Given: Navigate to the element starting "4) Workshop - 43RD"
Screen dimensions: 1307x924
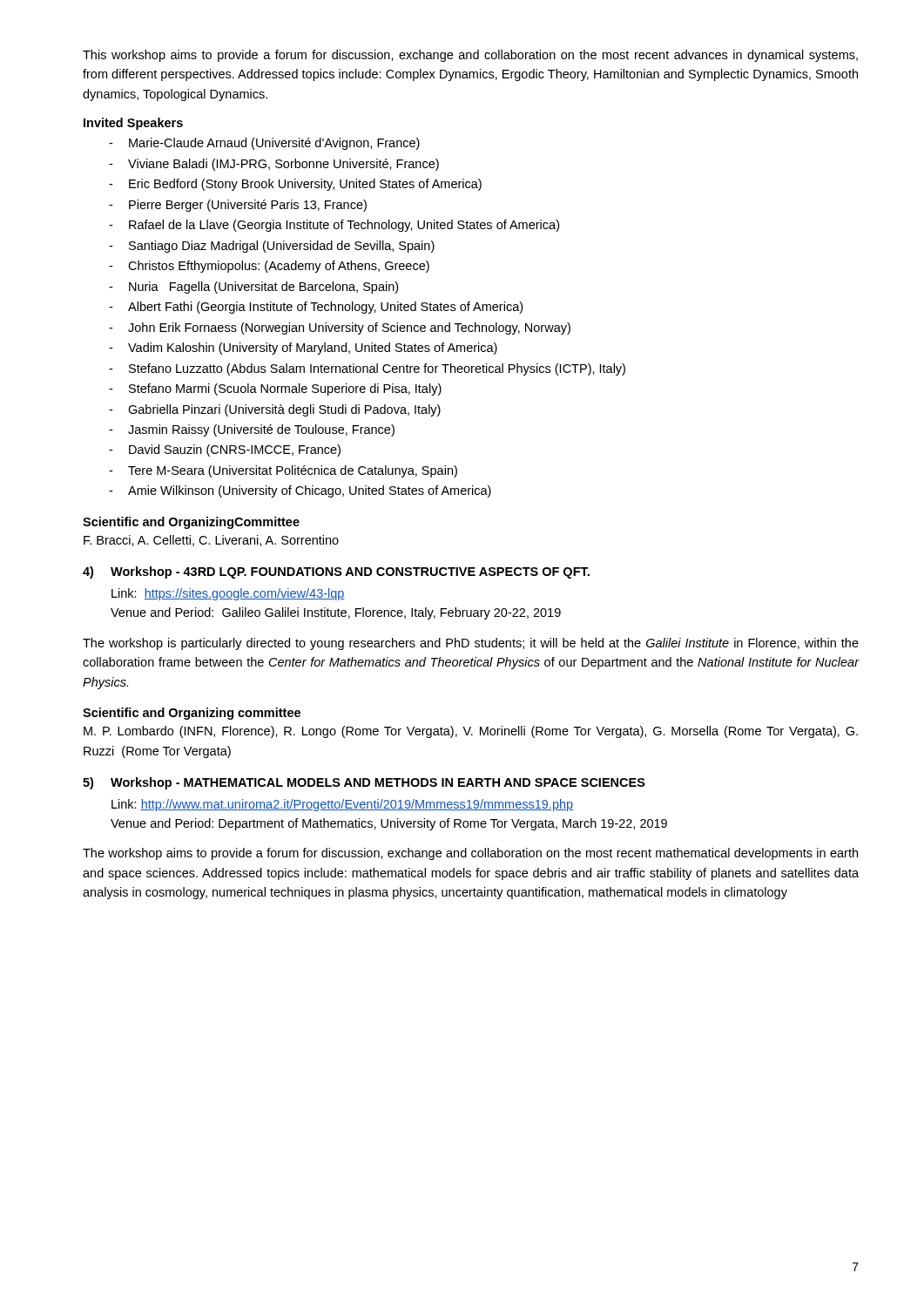Looking at the screenshot, I should pyautogui.click(x=336, y=572).
